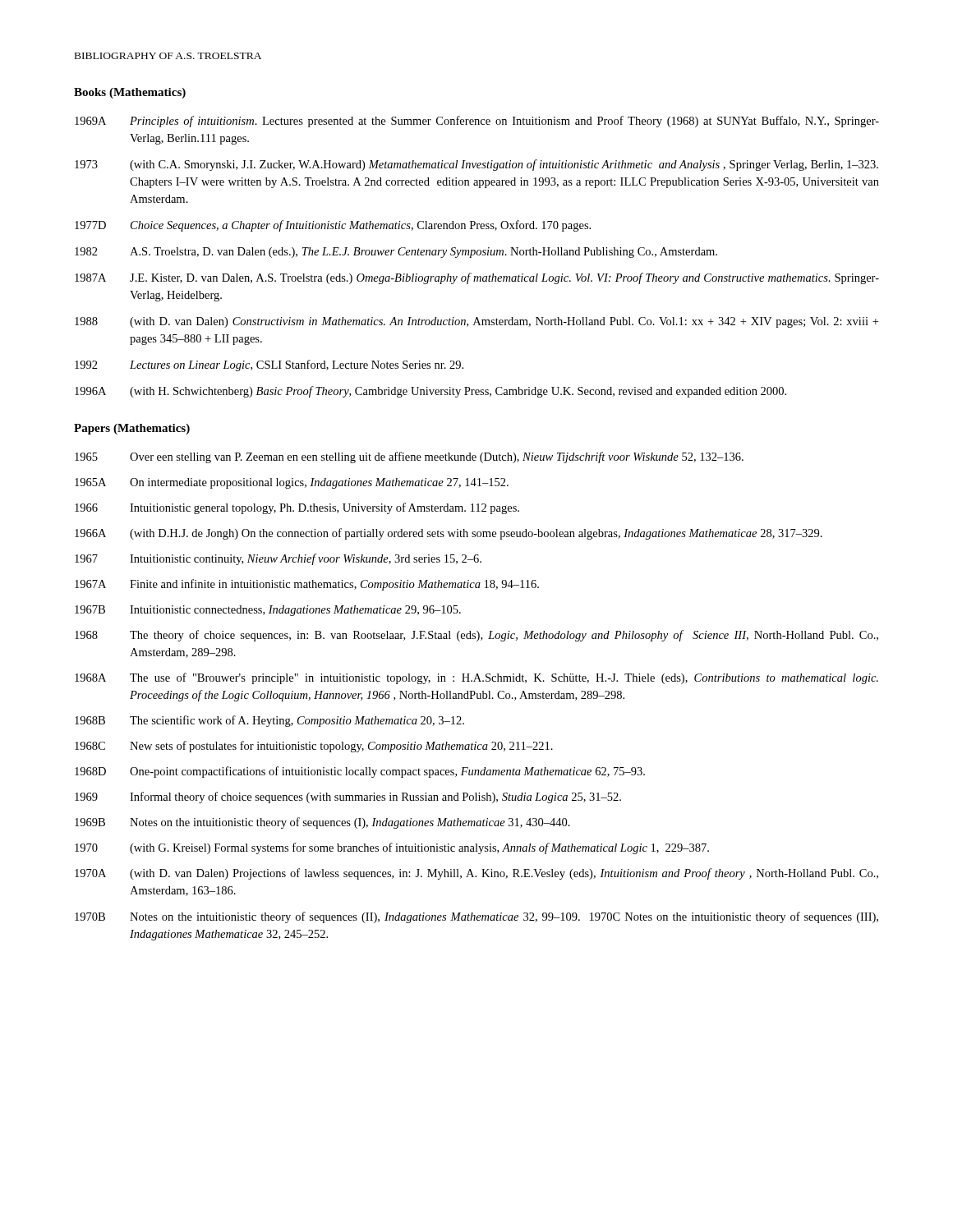Click the passage that begins "1966A (with D.H.J."
Screen dimensions: 1232x953
pyautogui.click(x=476, y=534)
